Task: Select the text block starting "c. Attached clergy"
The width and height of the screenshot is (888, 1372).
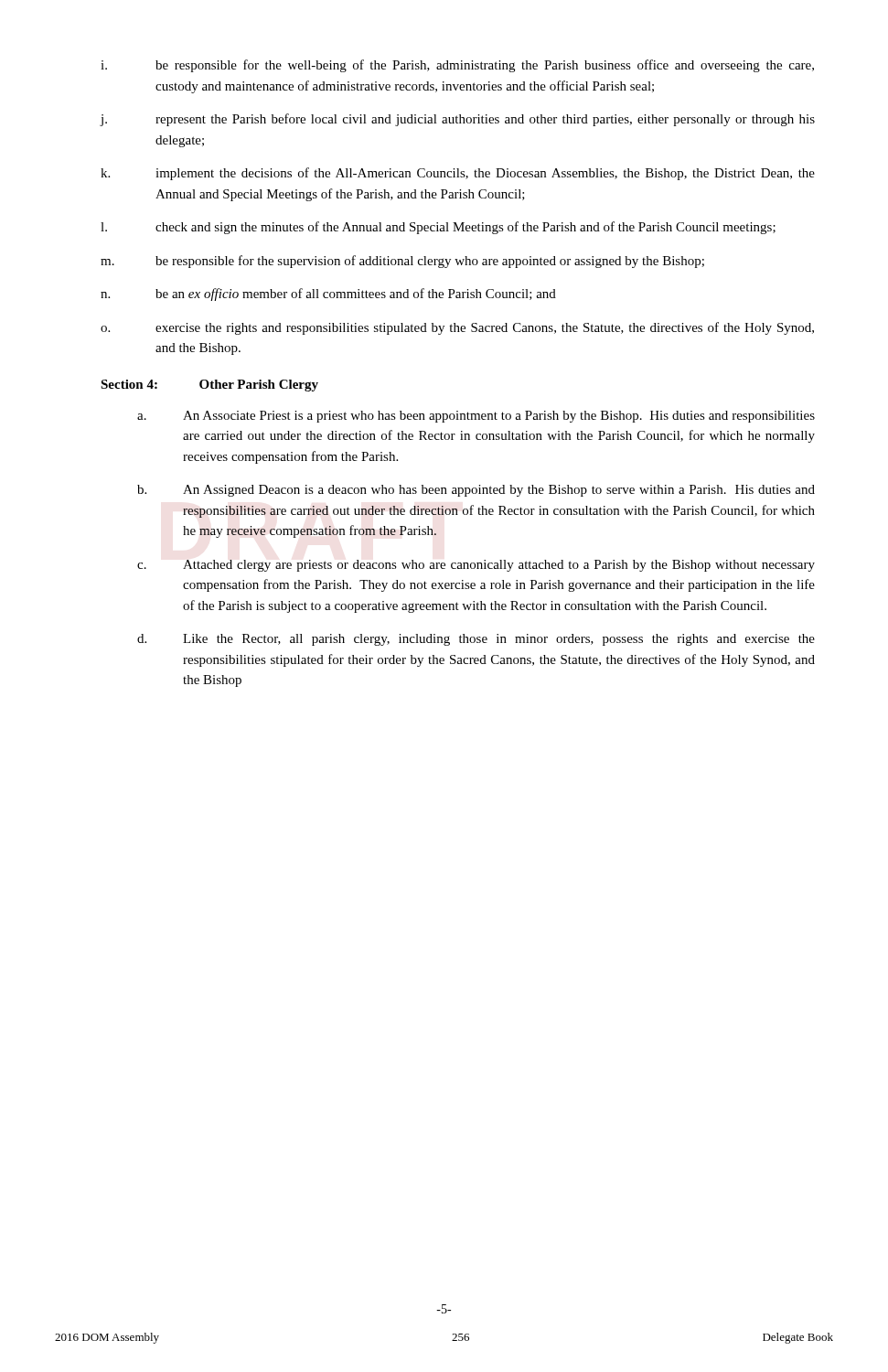Action: (476, 585)
